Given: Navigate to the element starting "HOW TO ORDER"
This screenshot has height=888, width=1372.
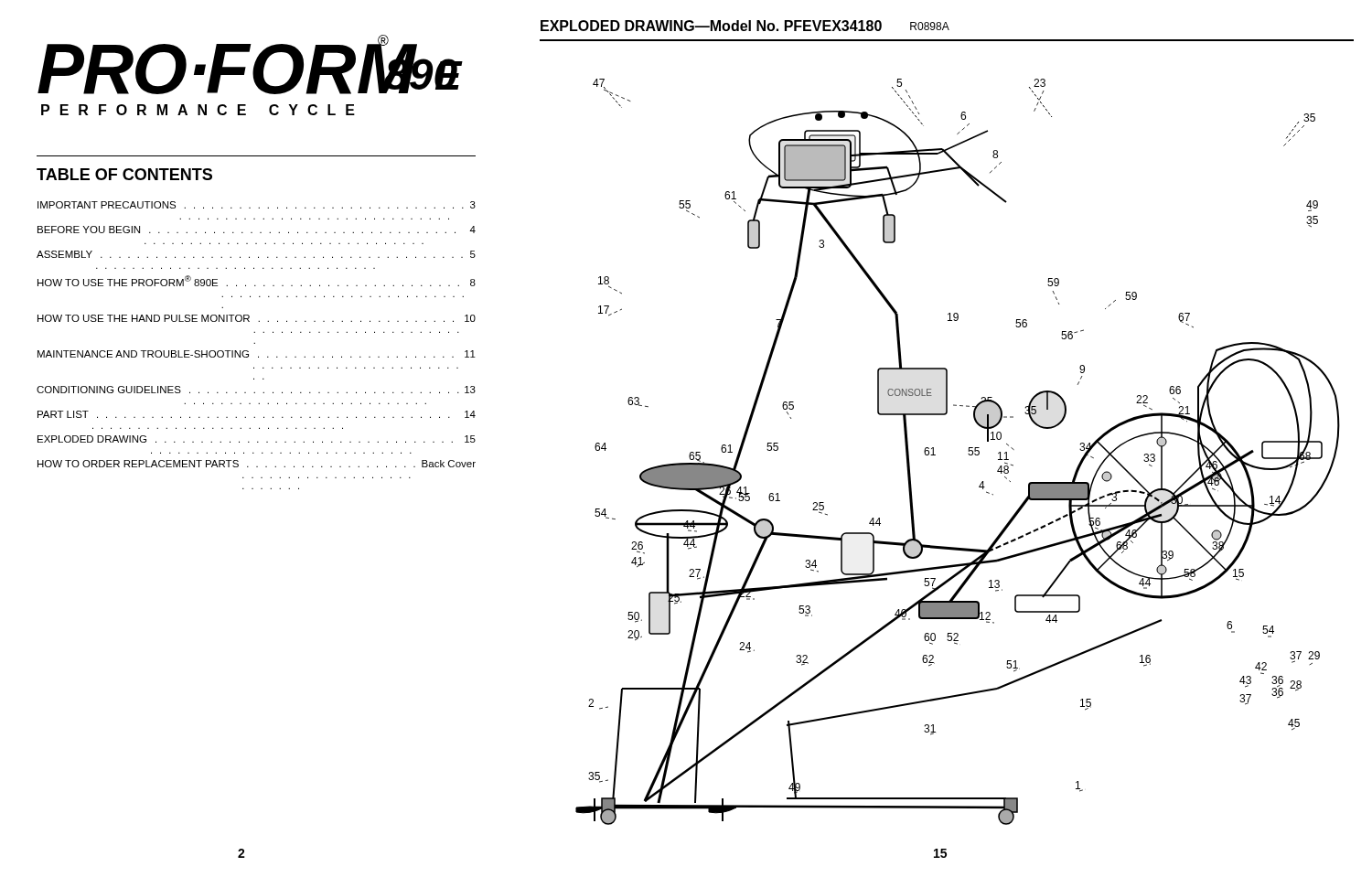Looking at the screenshot, I should click(x=256, y=475).
